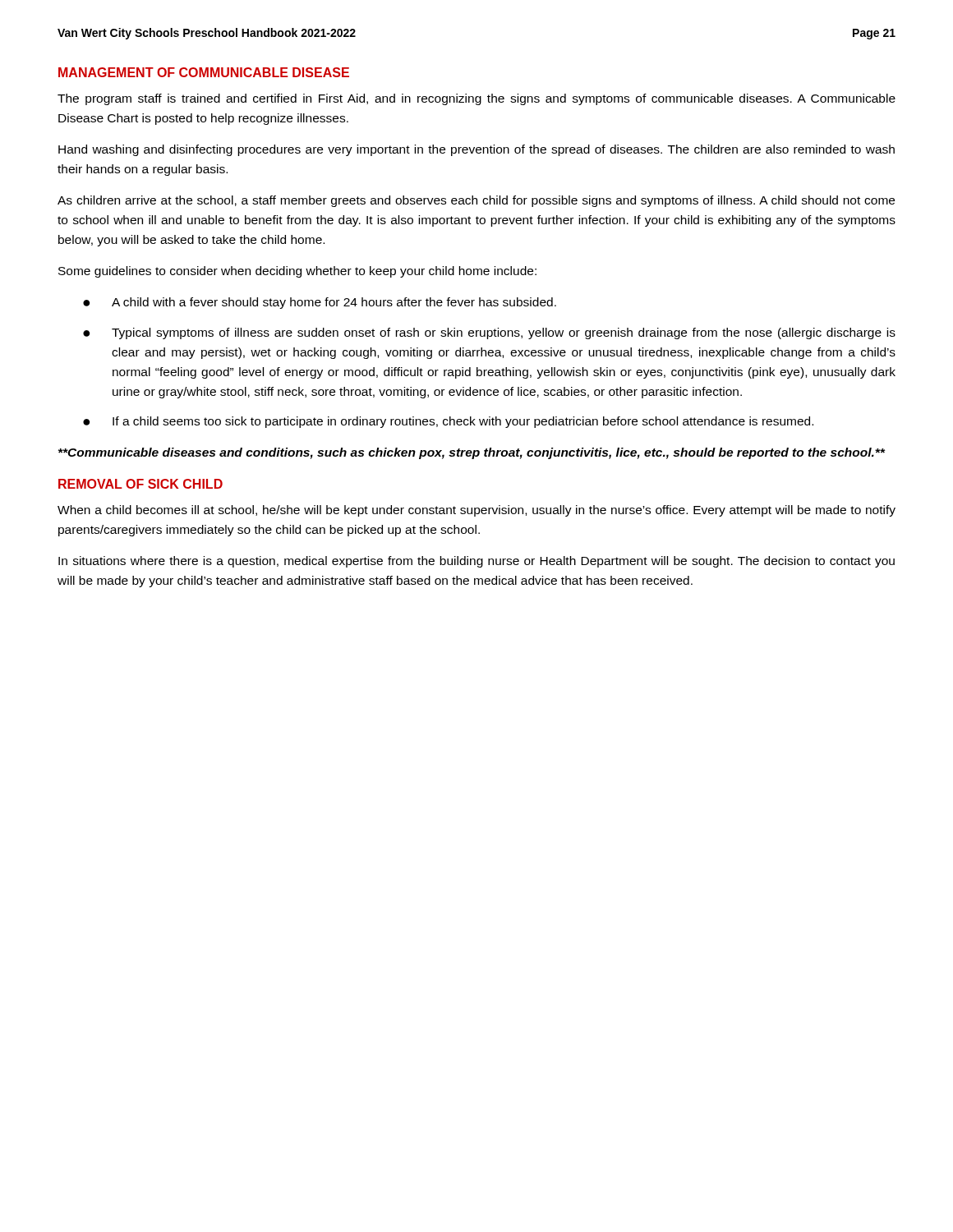Image resolution: width=953 pixels, height=1232 pixels.
Task: Locate the passage starting "In situations where there is"
Action: pos(476,570)
